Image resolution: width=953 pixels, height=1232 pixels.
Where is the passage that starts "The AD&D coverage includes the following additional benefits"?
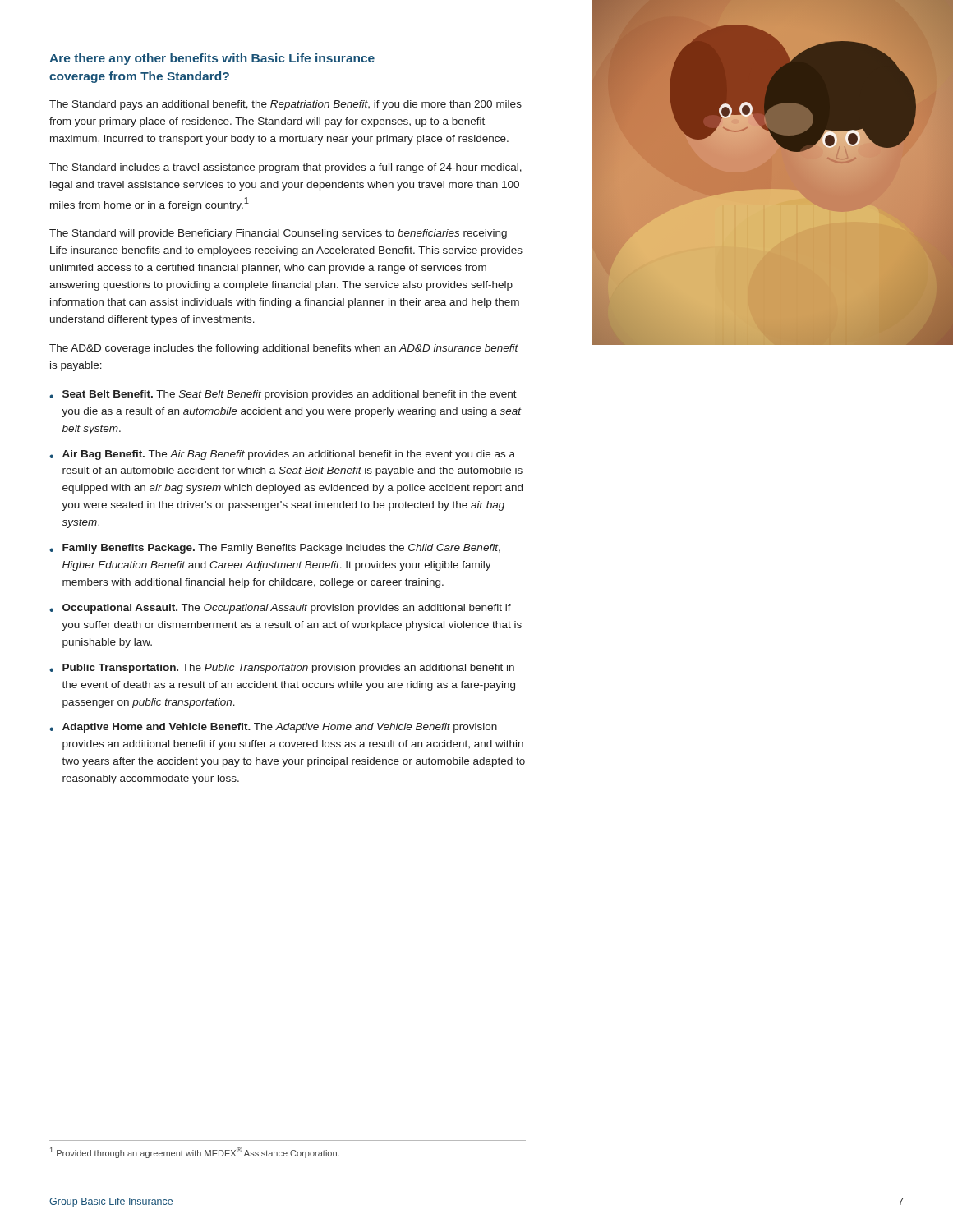(x=284, y=356)
